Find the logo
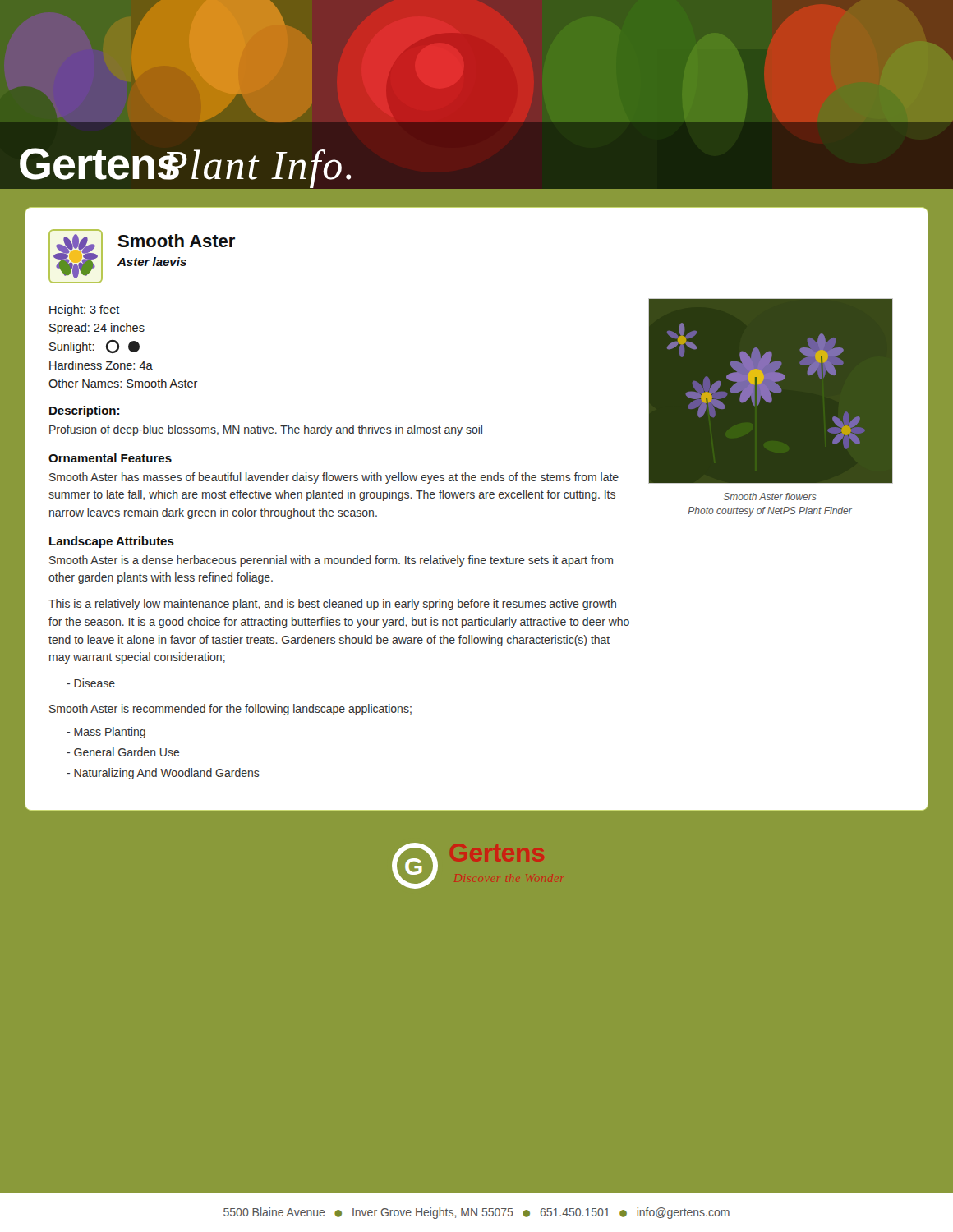Viewport: 953px width, 1232px height. [476, 863]
